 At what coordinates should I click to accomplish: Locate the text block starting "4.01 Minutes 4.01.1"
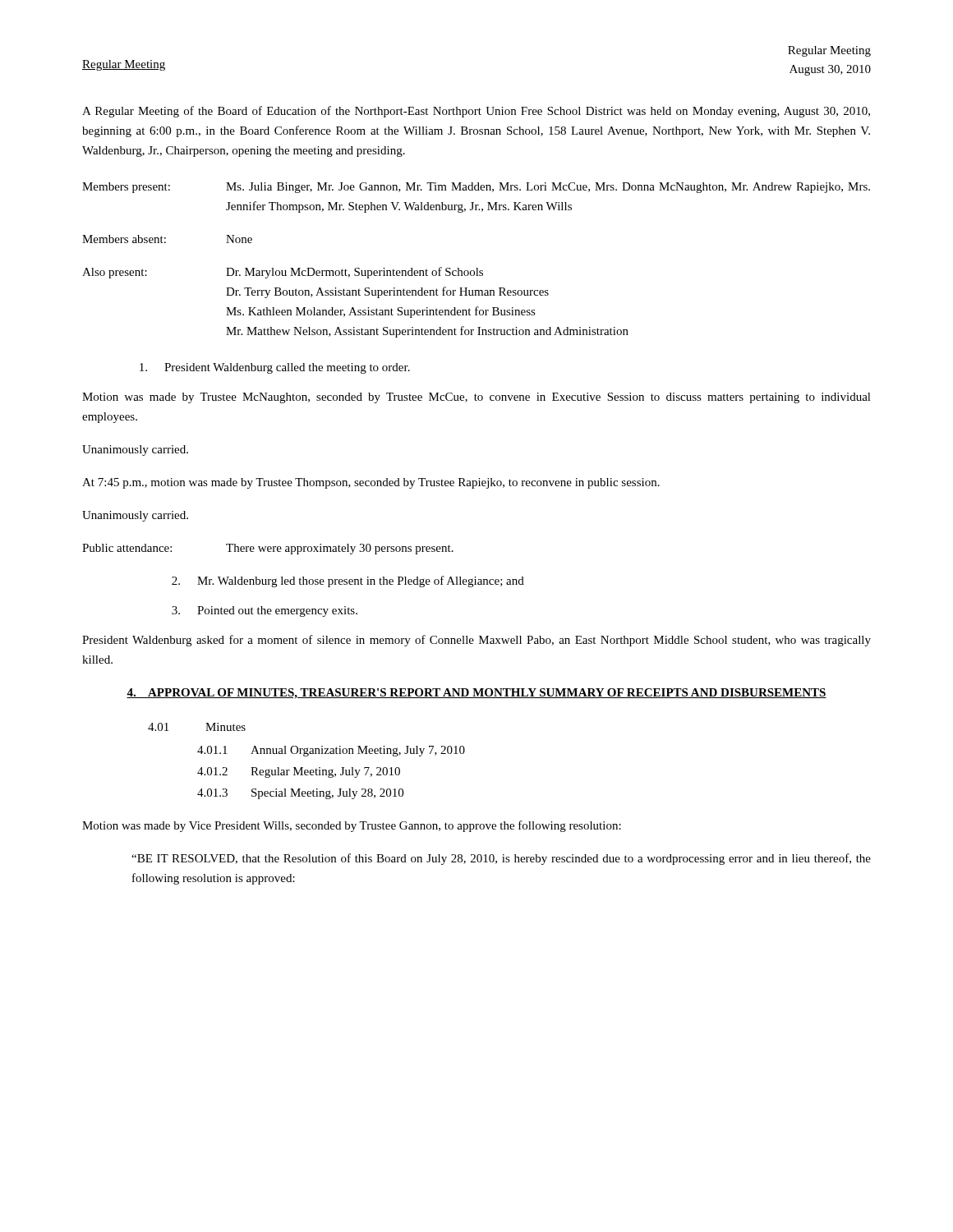pyautogui.click(x=159, y=726)
